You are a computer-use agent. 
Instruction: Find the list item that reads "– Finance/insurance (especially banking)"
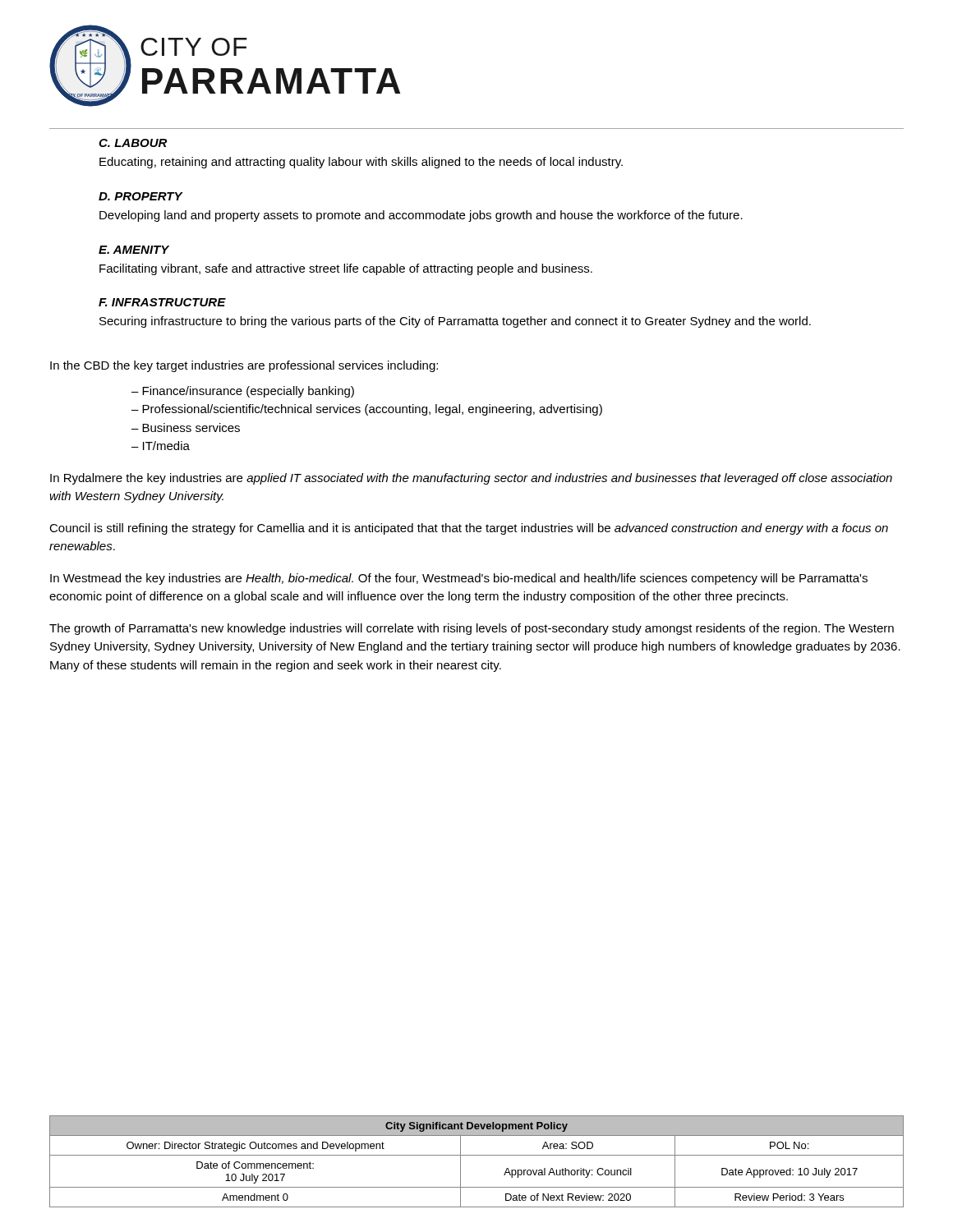click(243, 390)
